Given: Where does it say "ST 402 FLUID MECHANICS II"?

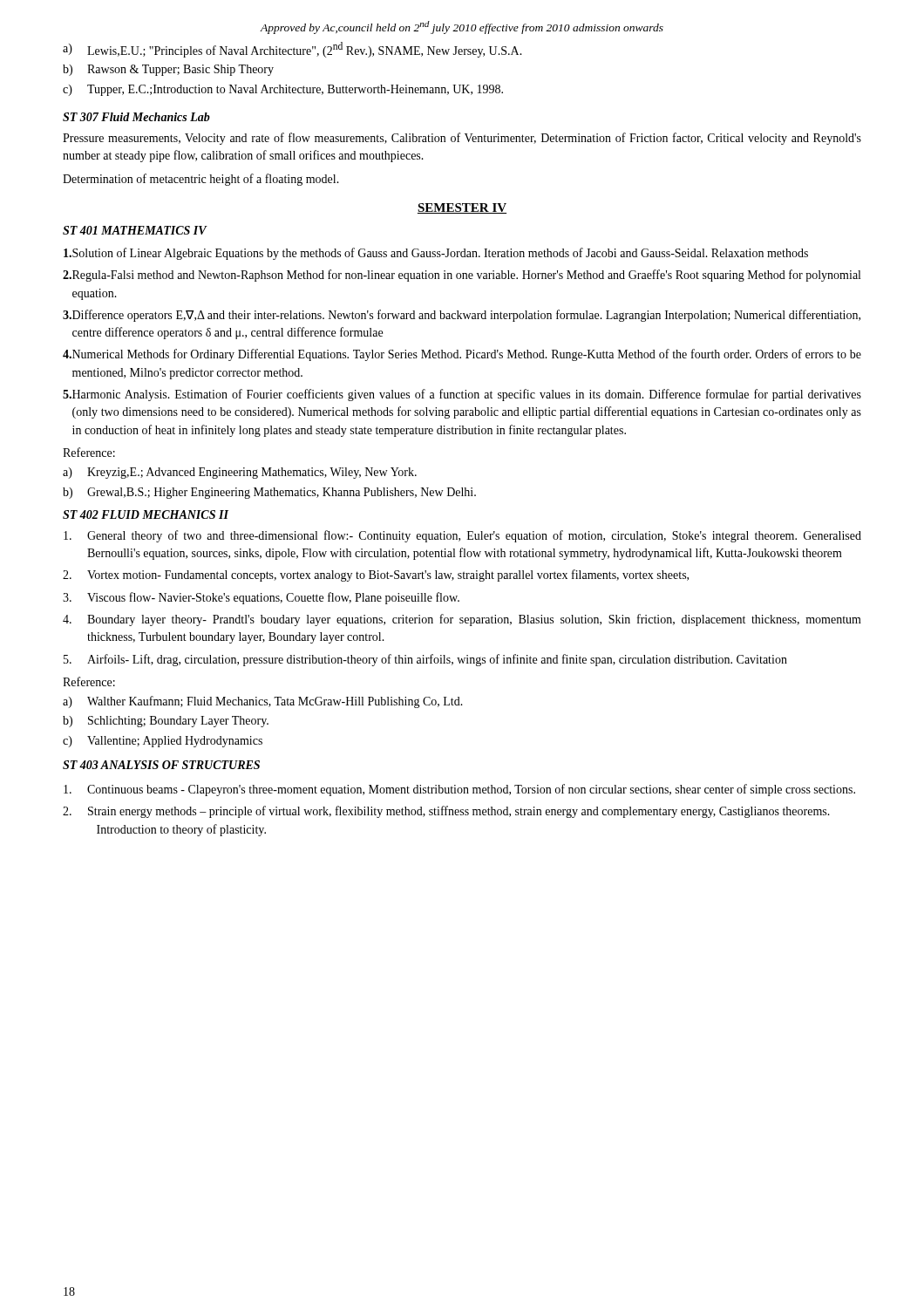Looking at the screenshot, I should coord(145,515).
